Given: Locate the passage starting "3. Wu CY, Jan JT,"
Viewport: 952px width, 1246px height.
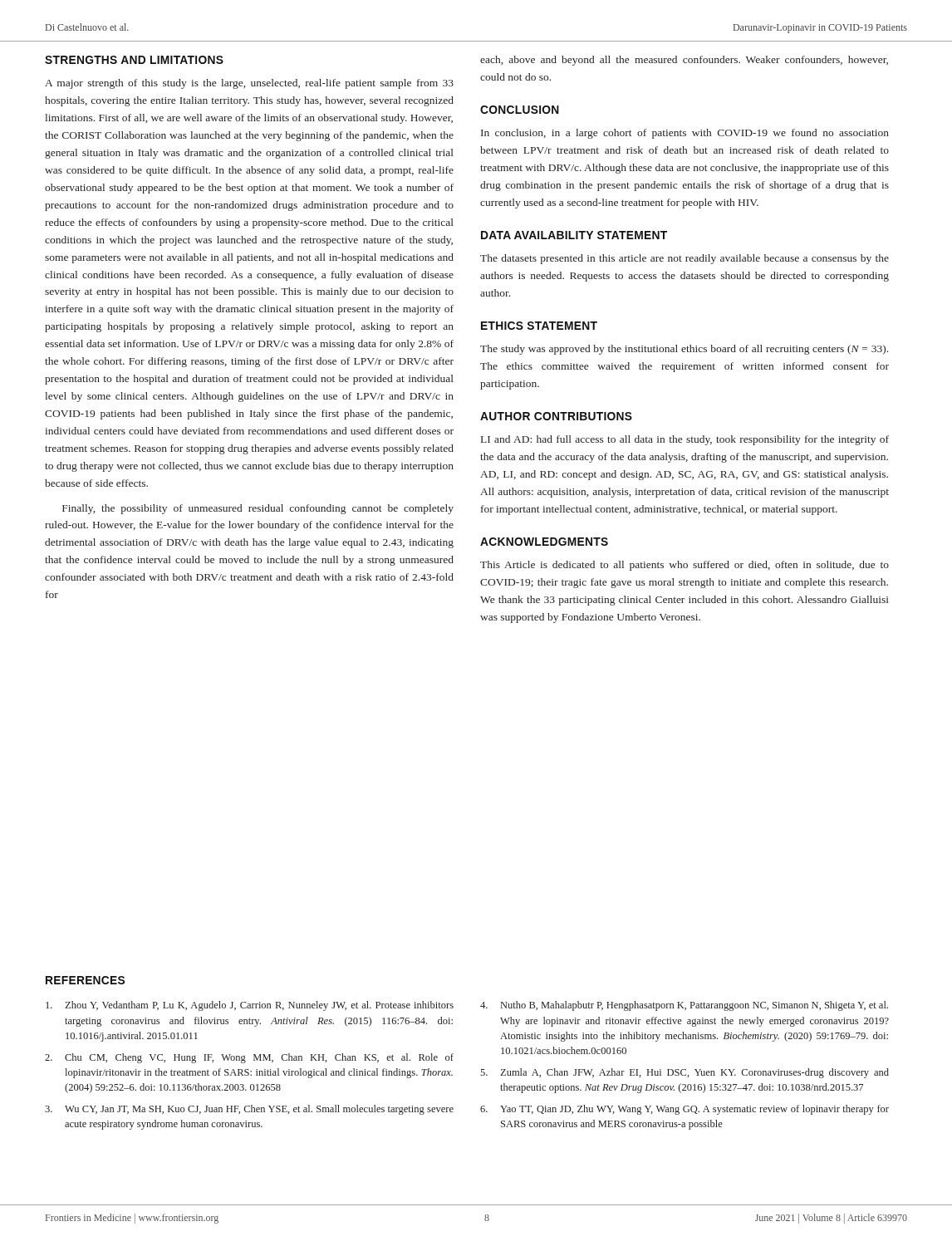Looking at the screenshot, I should [249, 1117].
